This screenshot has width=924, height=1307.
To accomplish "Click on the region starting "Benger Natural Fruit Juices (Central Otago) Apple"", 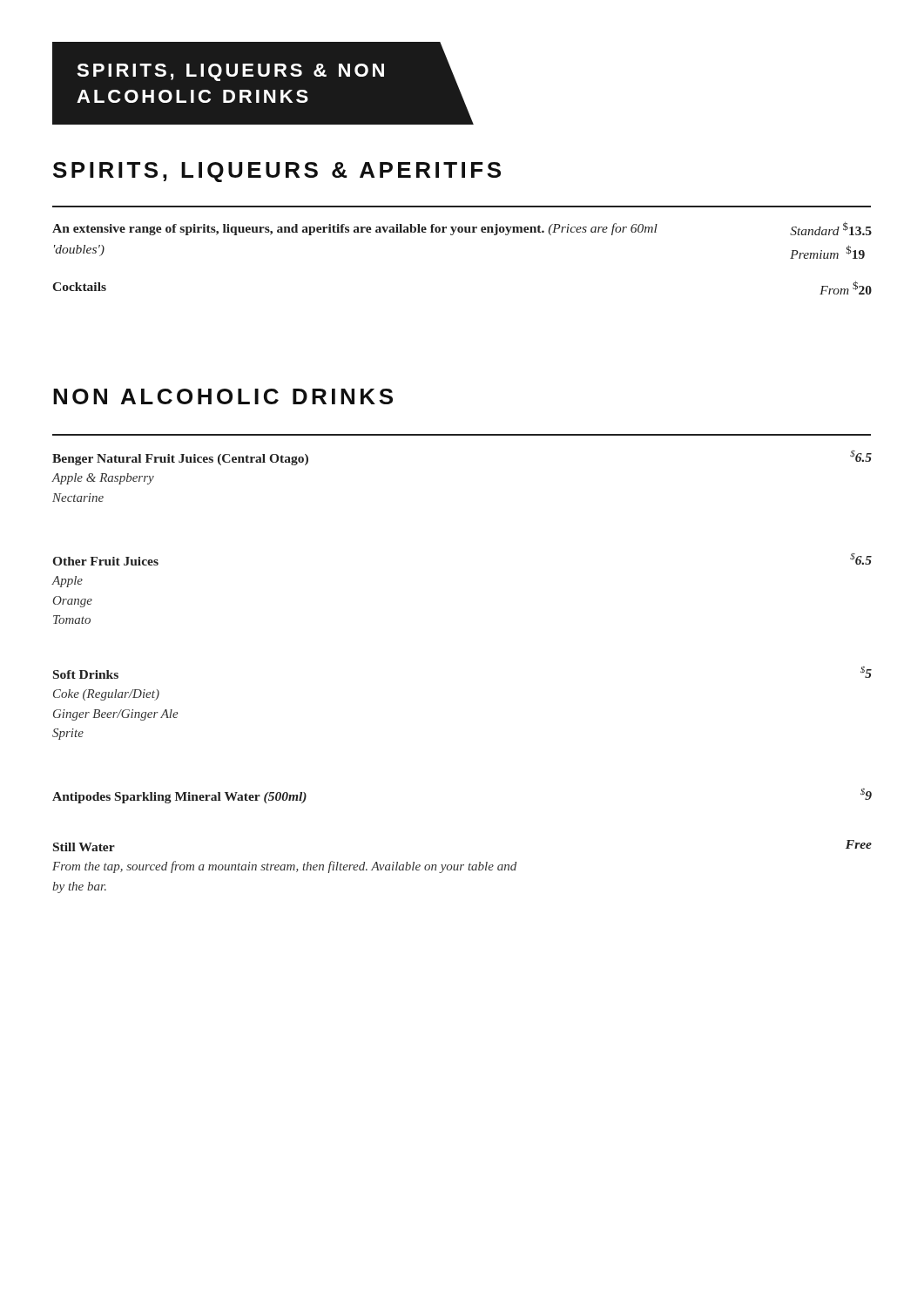I will point(180,460).
